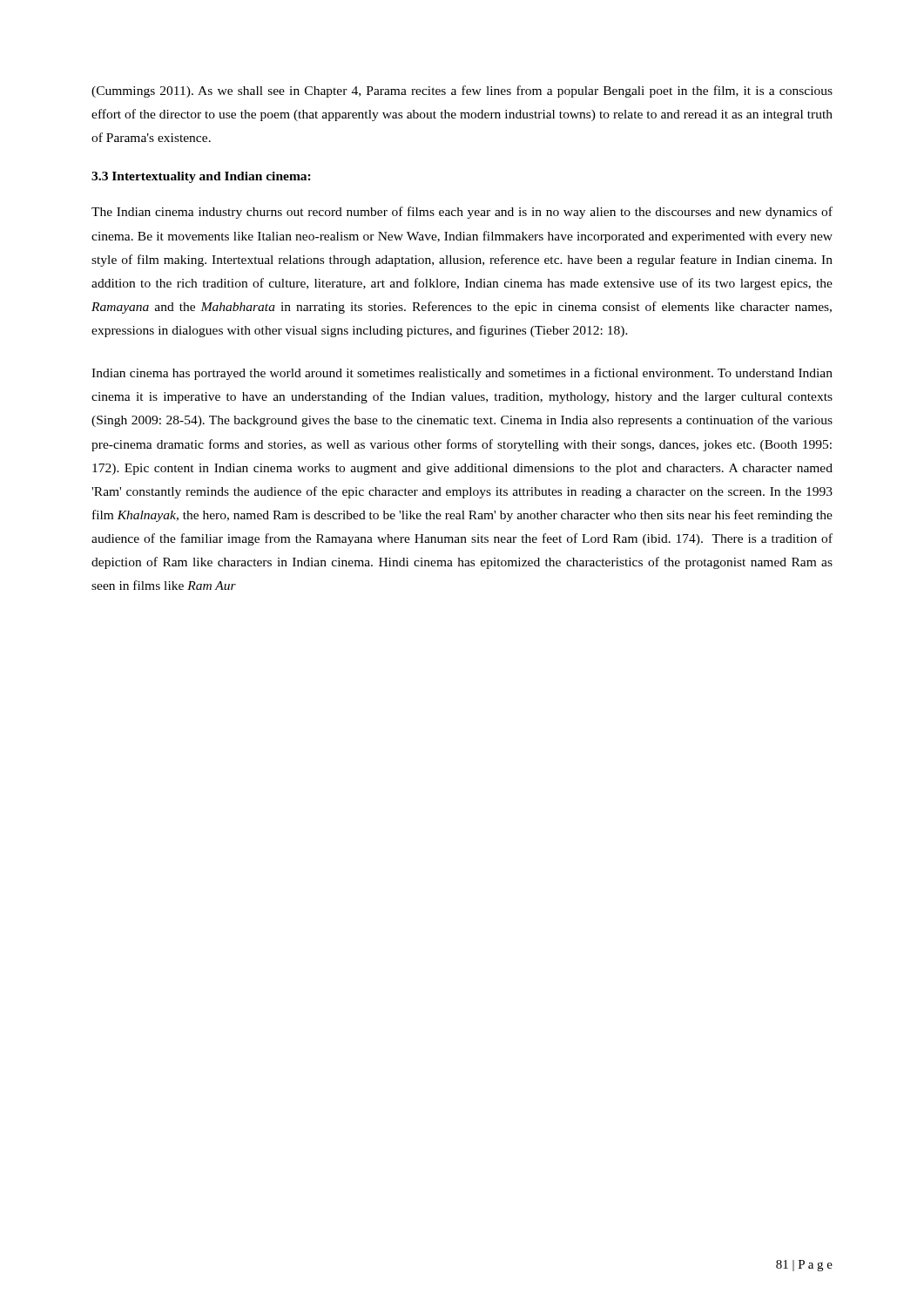Image resolution: width=924 pixels, height=1307 pixels.
Task: Find the passage starting "Indian cinema has portrayed the world"
Action: click(x=462, y=479)
